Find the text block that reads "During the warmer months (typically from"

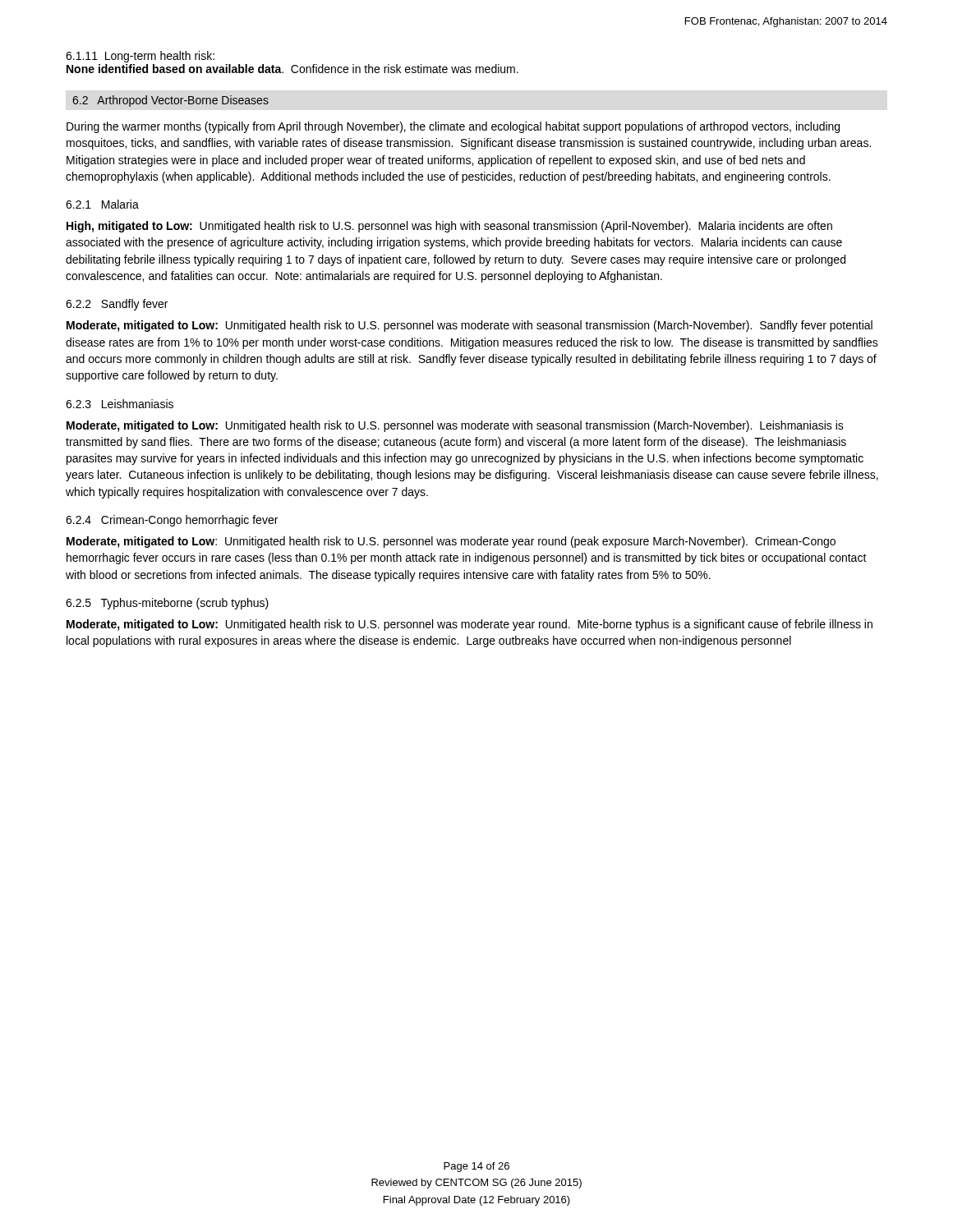point(470,151)
